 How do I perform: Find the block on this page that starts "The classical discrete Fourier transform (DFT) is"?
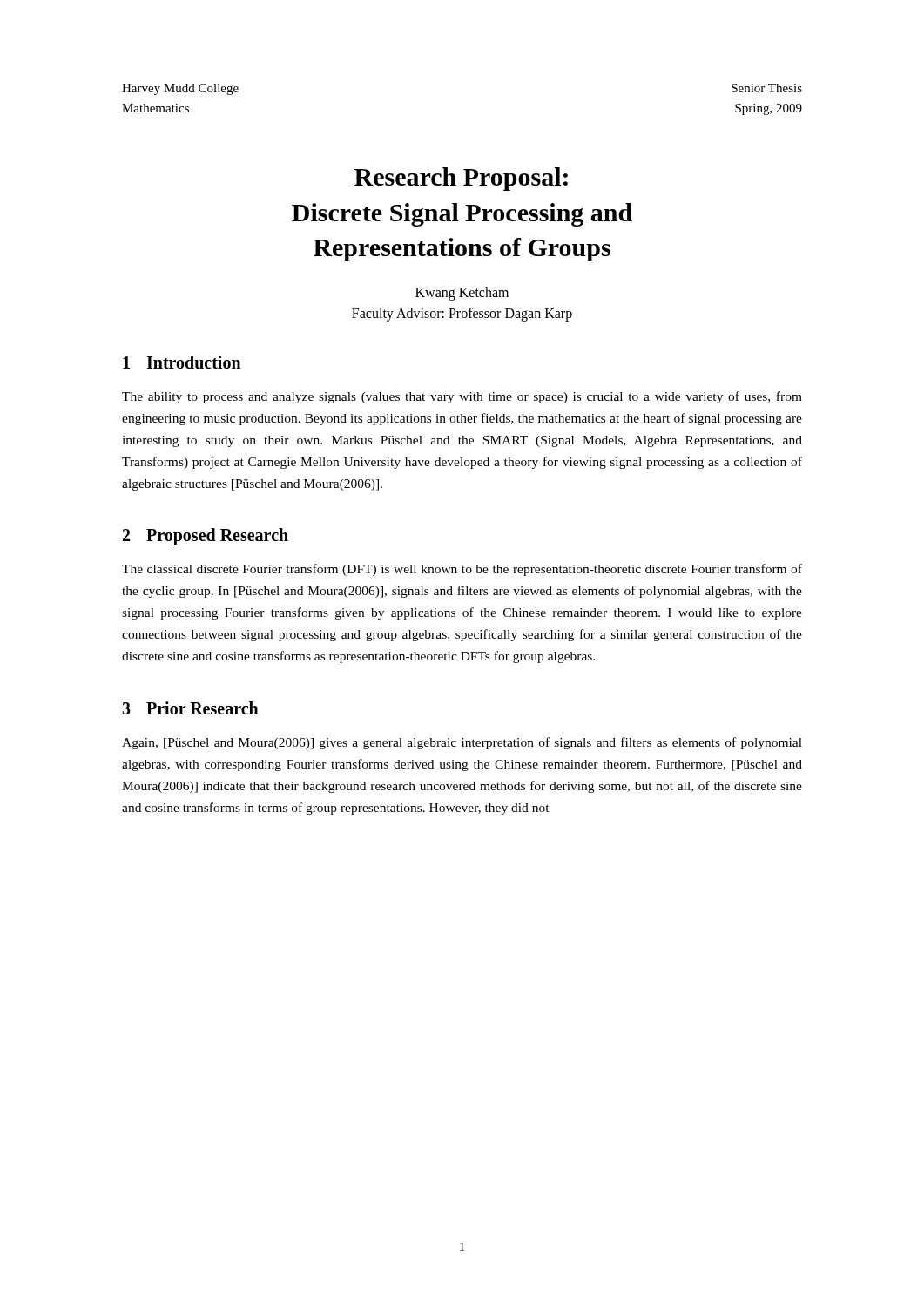pyautogui.click(x=462, y=612)
